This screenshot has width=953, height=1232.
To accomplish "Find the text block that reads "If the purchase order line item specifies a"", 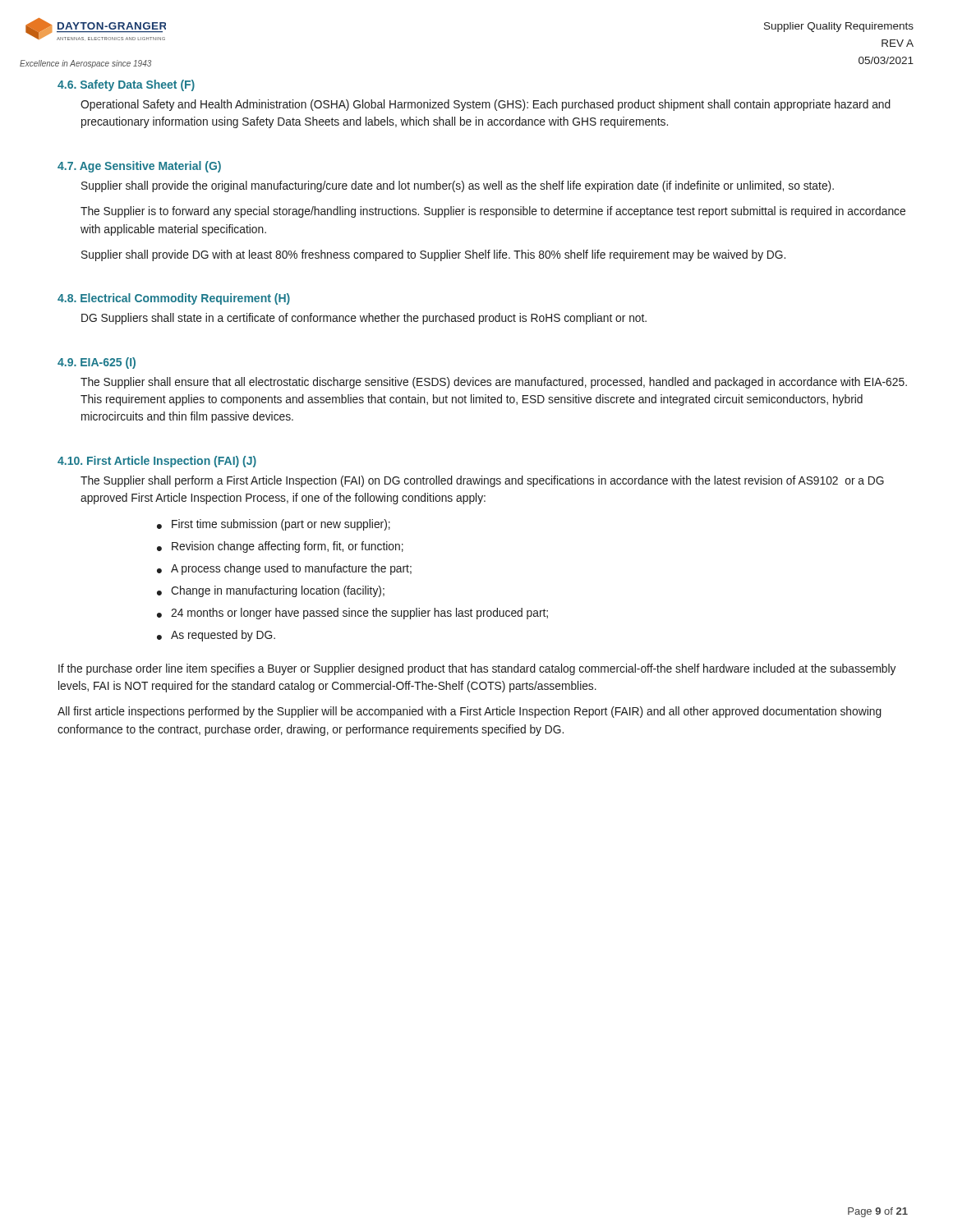I will [x=477, y=677].
